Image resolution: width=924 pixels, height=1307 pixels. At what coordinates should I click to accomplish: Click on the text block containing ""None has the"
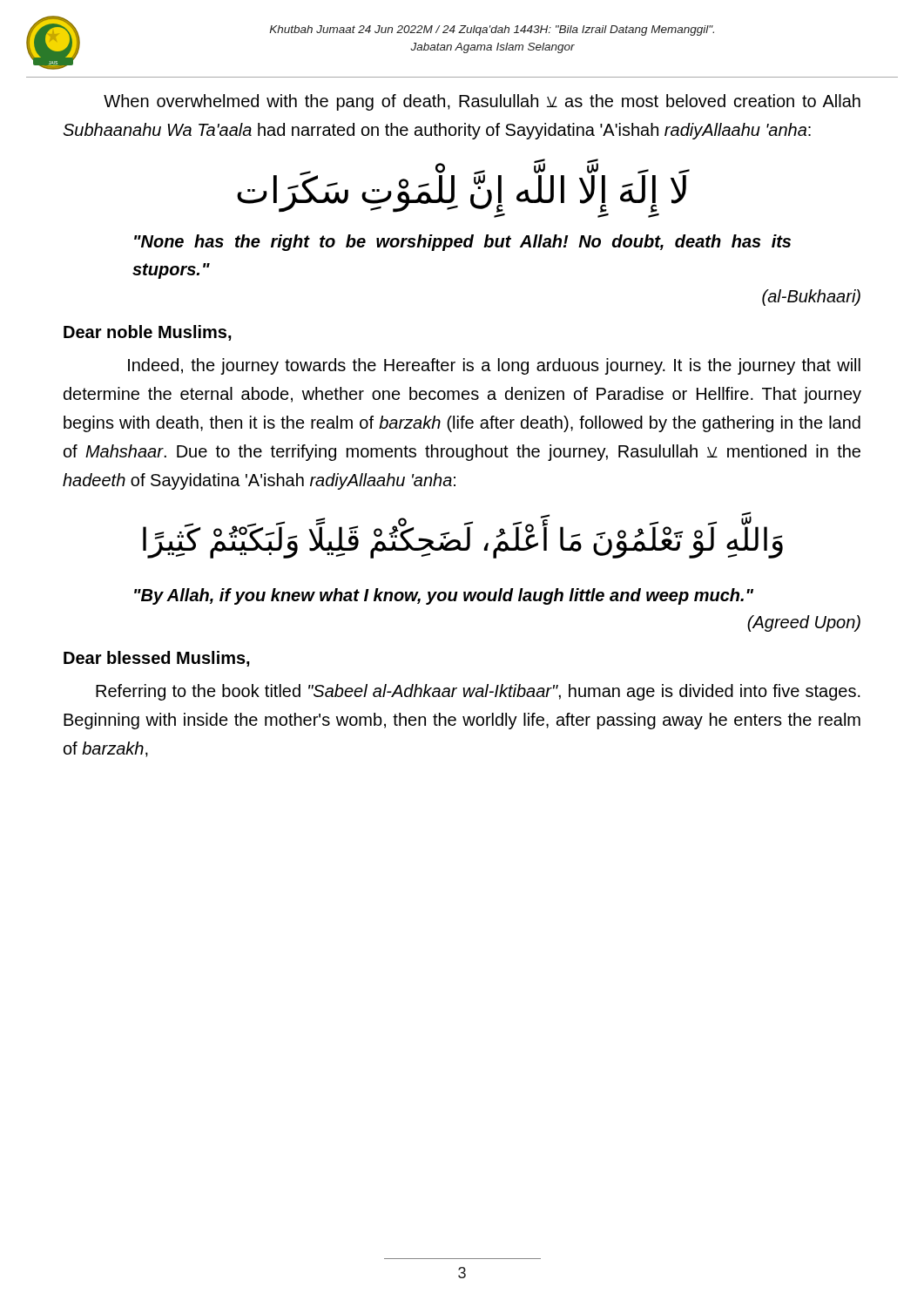coord(462,255)
